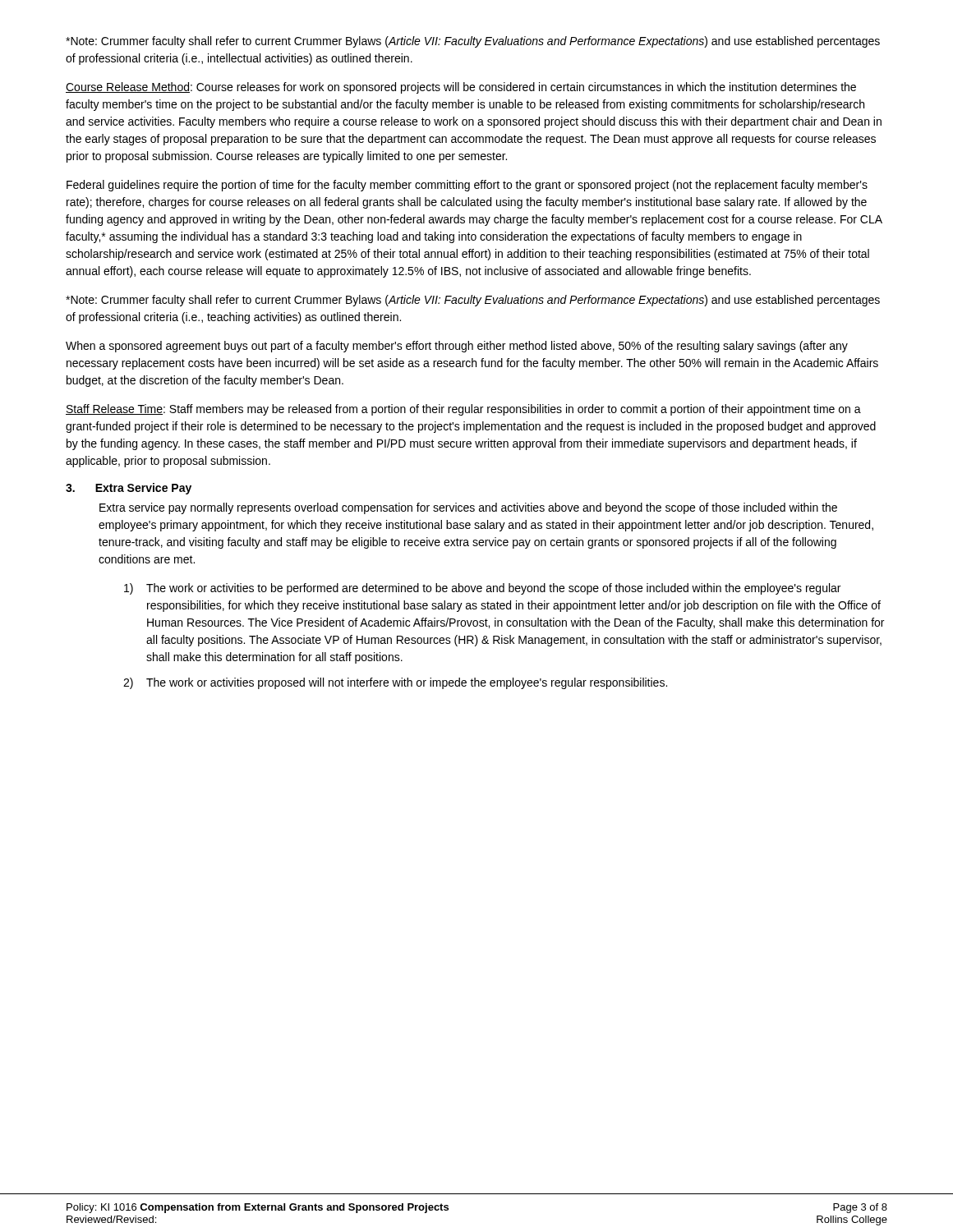
Task: Find the region starting "2) The work"
Action: [493, 683]
